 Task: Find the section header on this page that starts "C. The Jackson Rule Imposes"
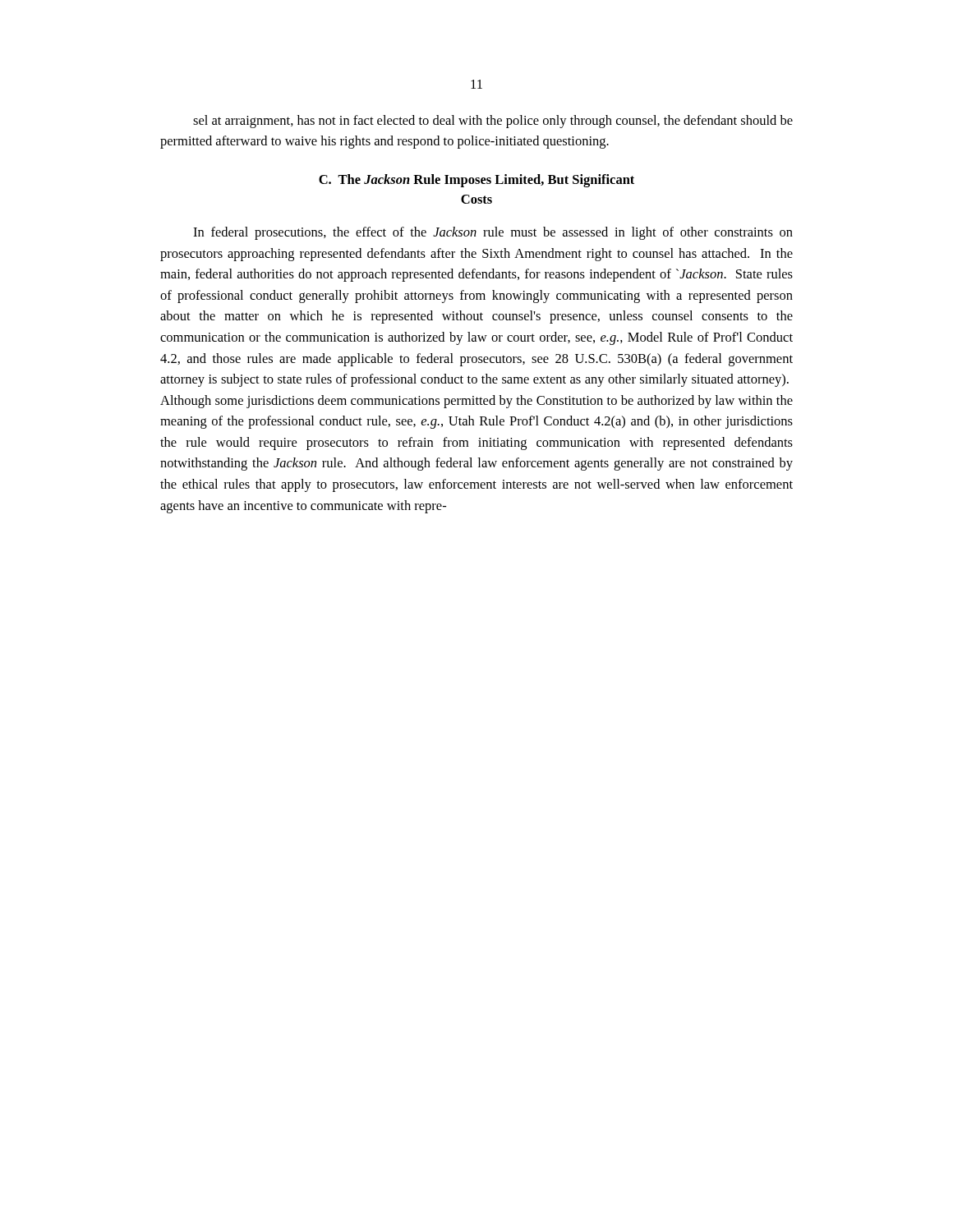[476, 189]
